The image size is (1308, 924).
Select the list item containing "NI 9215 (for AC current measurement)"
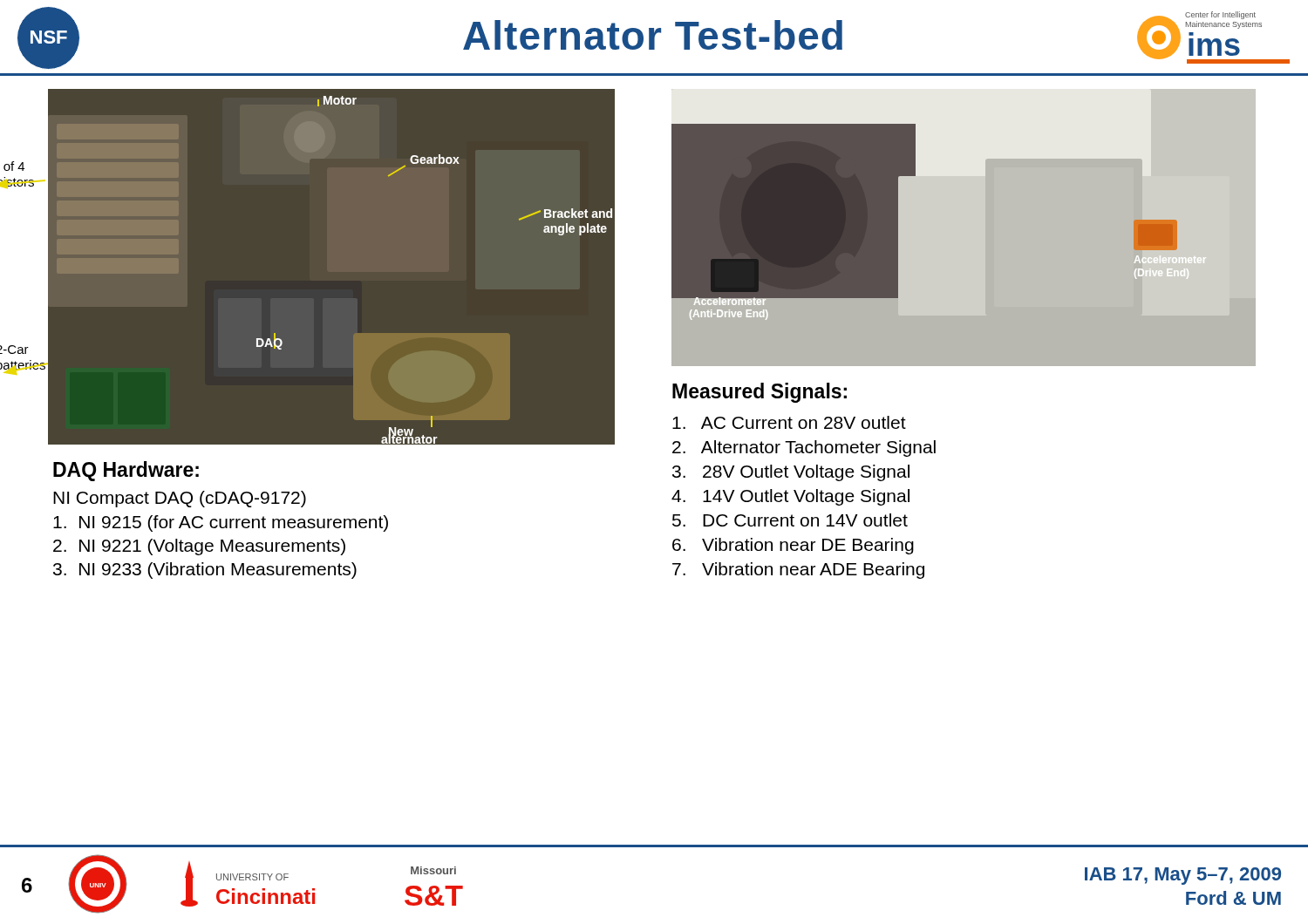(x=221, y=522)
